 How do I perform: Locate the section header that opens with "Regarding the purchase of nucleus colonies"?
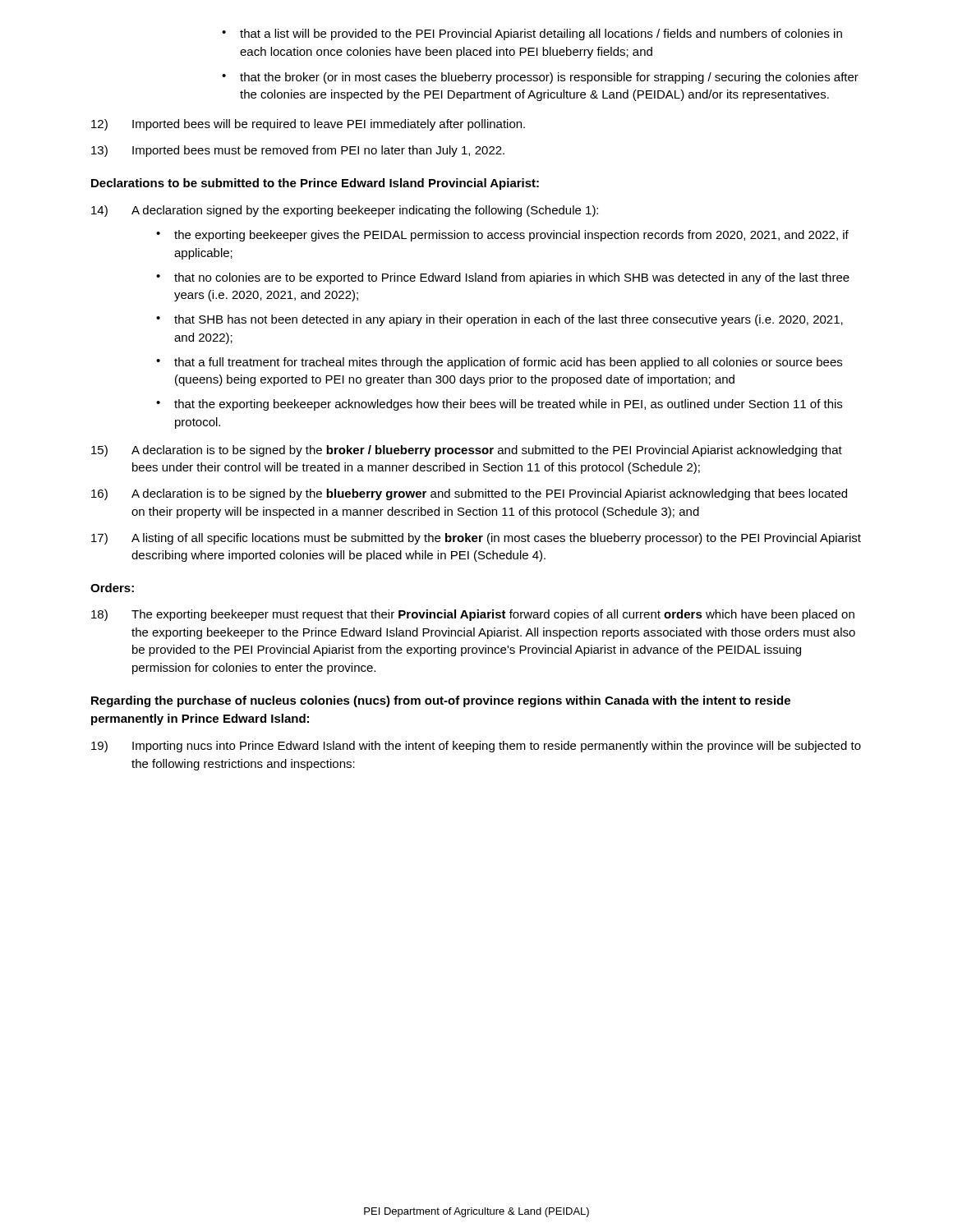pos(441,709)
